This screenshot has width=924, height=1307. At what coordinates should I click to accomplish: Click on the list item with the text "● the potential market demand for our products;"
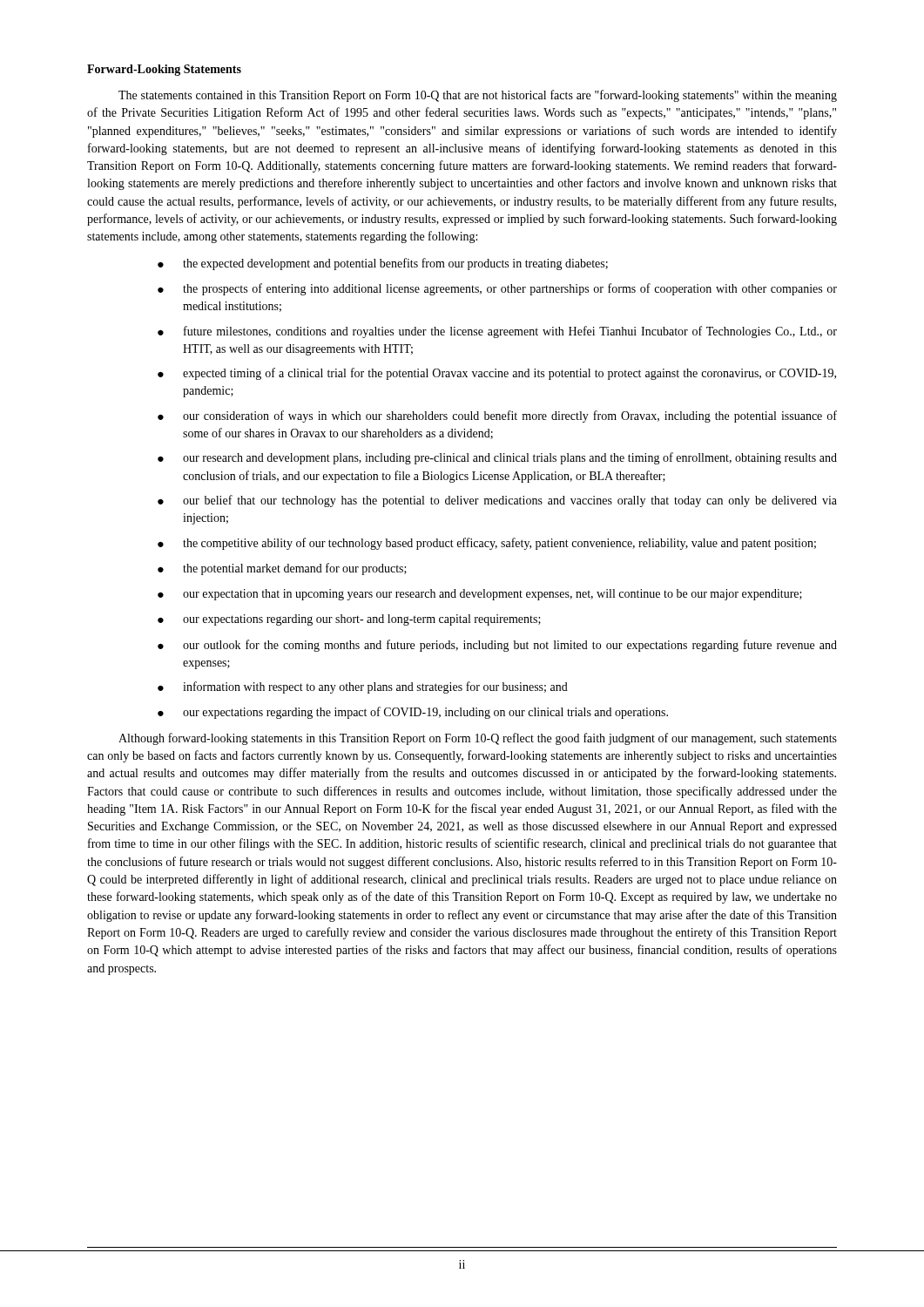[x=282, y=569]
